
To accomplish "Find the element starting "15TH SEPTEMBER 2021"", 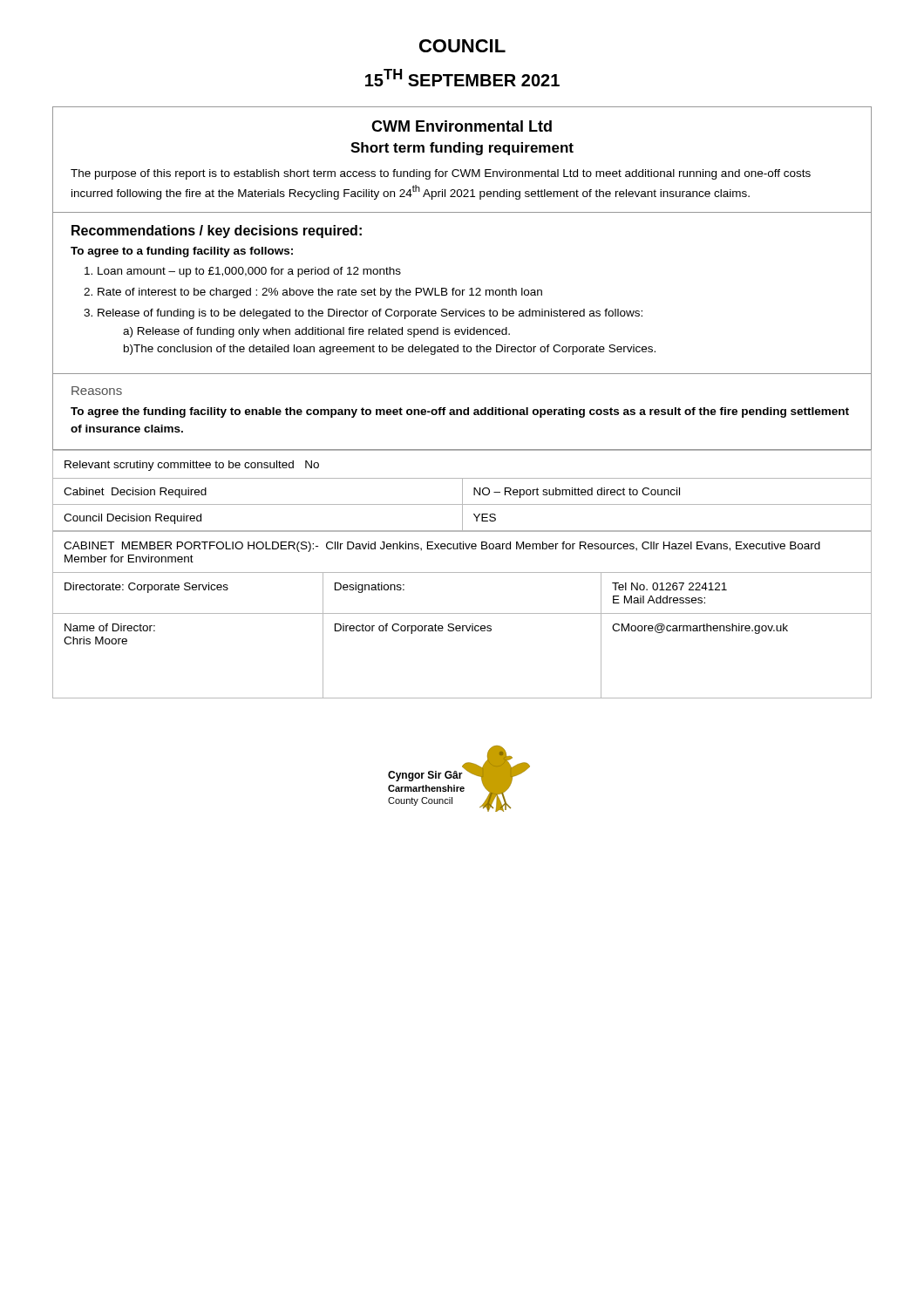I will [x=462, y=78].
